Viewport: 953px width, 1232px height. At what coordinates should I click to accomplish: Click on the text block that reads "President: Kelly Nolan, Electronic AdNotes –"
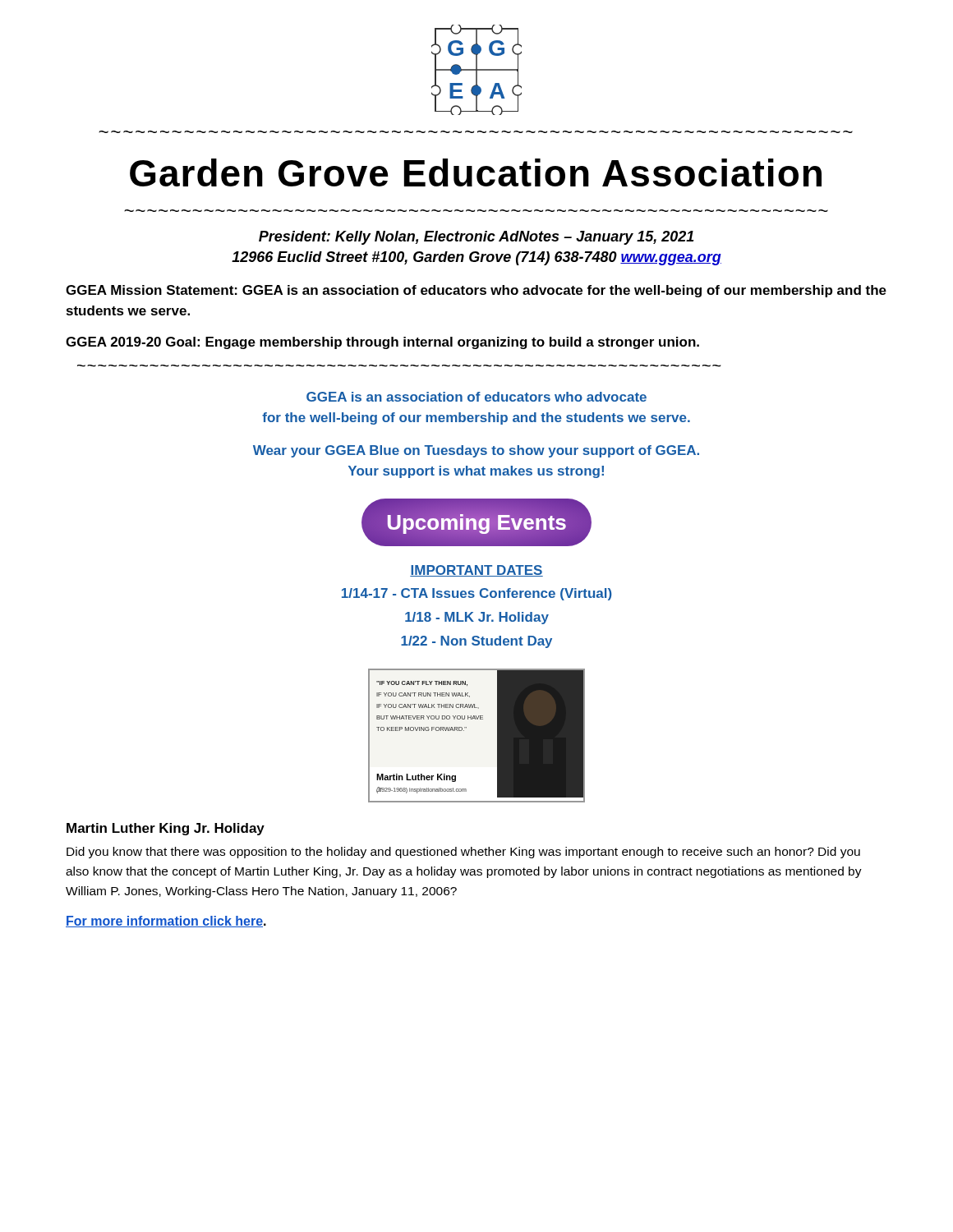[x=476, y=237]
